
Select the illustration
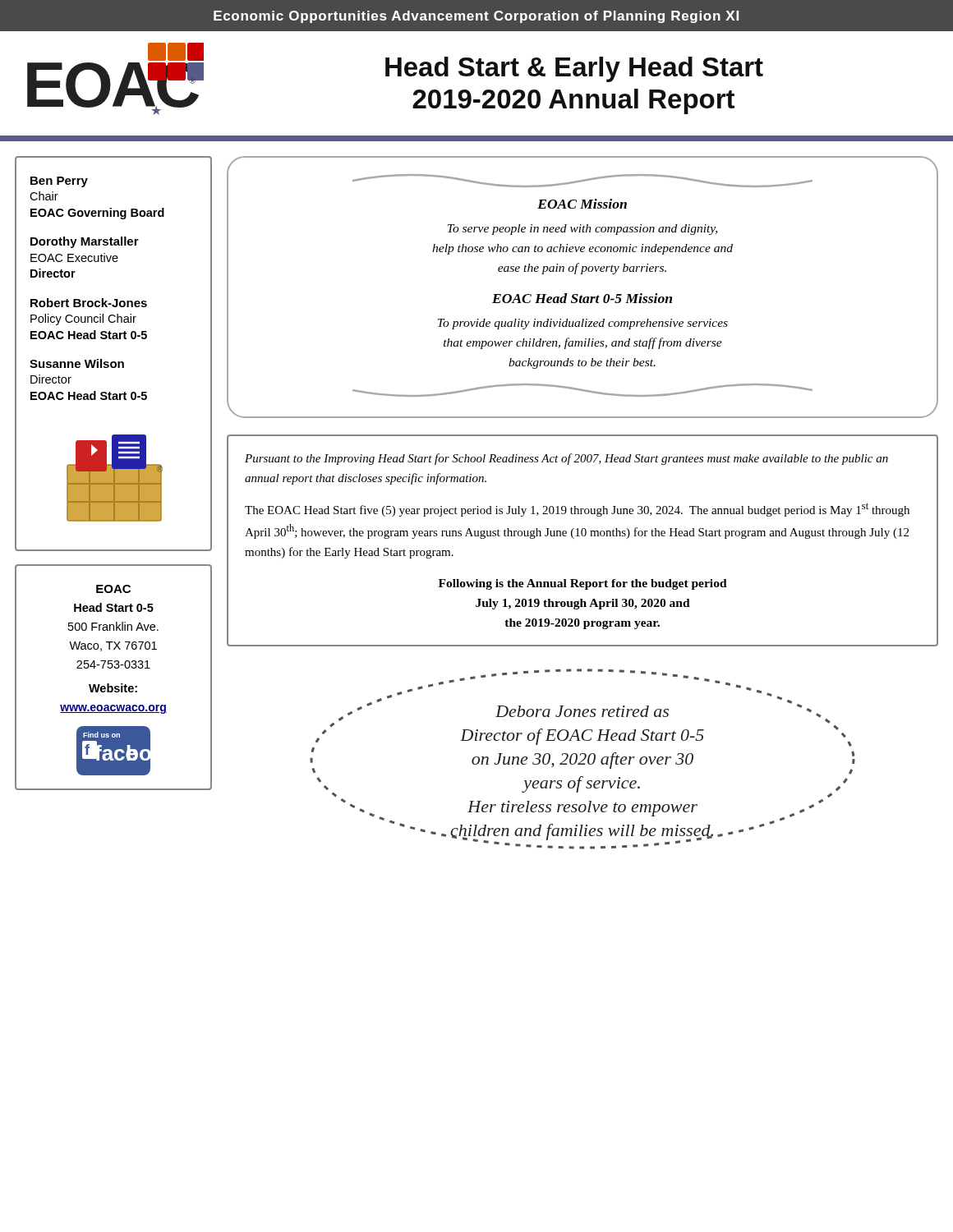pyautogui.click(x=114, y=471)
